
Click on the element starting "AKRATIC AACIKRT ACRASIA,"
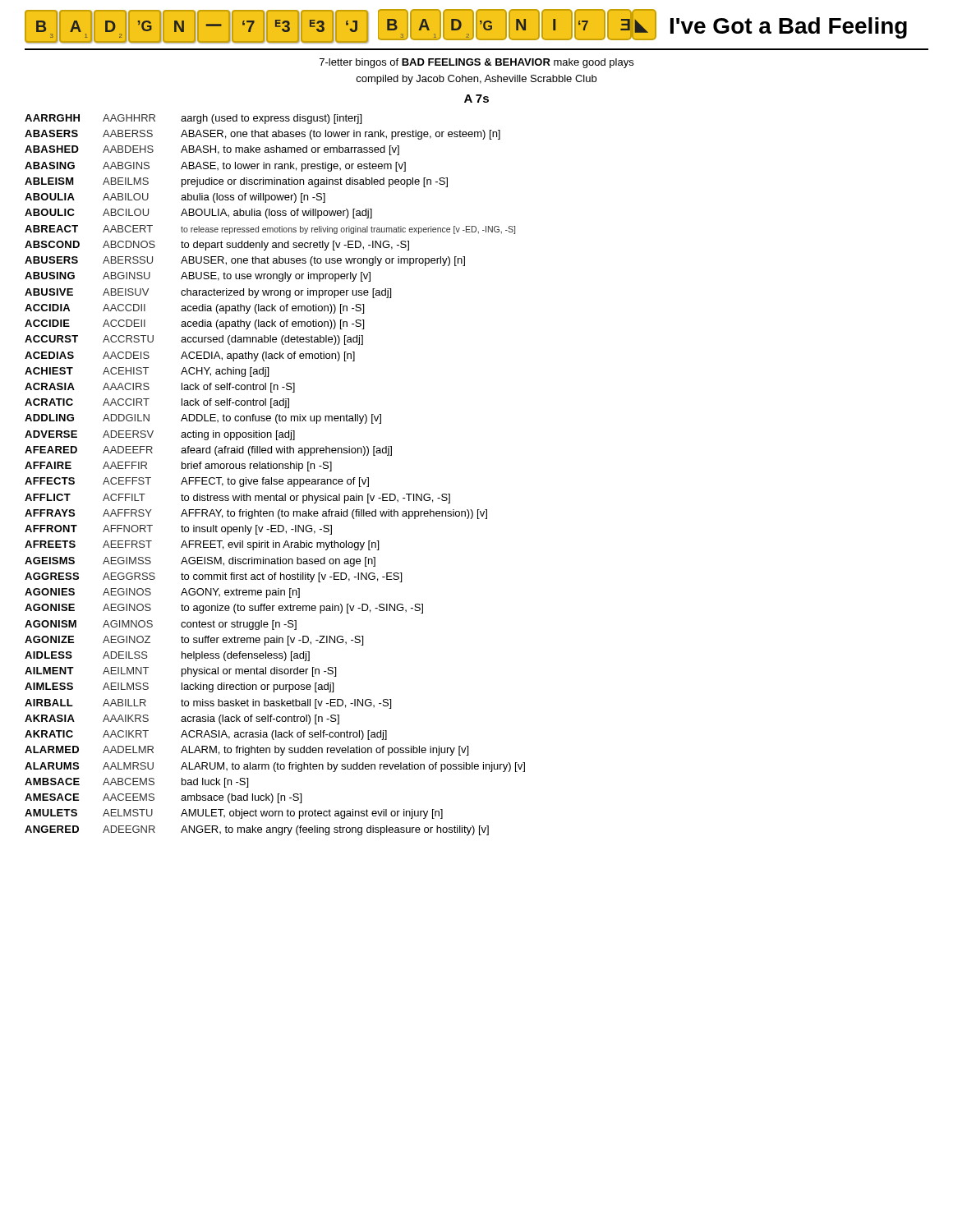(206, 735)
